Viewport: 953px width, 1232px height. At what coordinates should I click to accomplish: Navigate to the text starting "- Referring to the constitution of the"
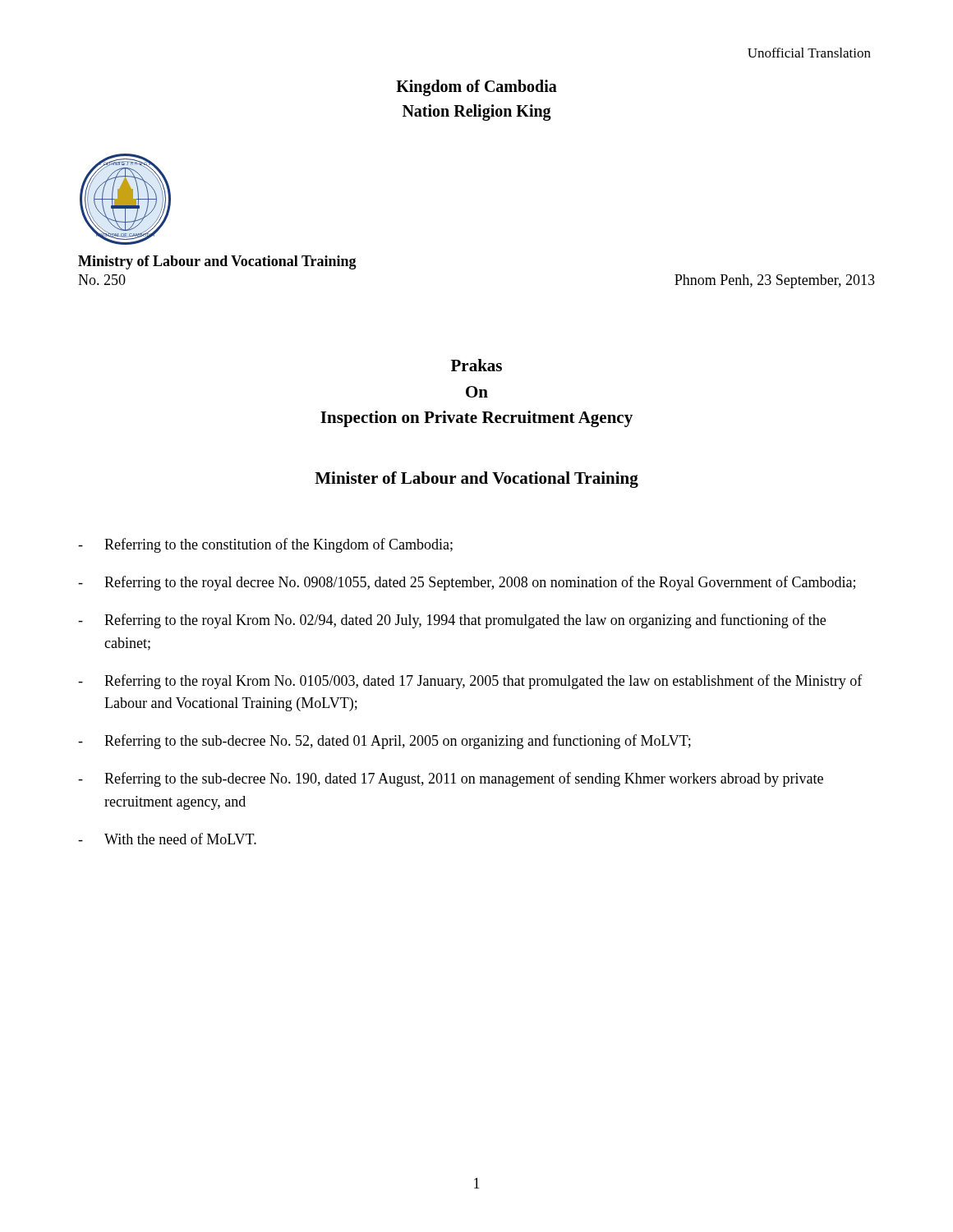click(x=265, y=545)
